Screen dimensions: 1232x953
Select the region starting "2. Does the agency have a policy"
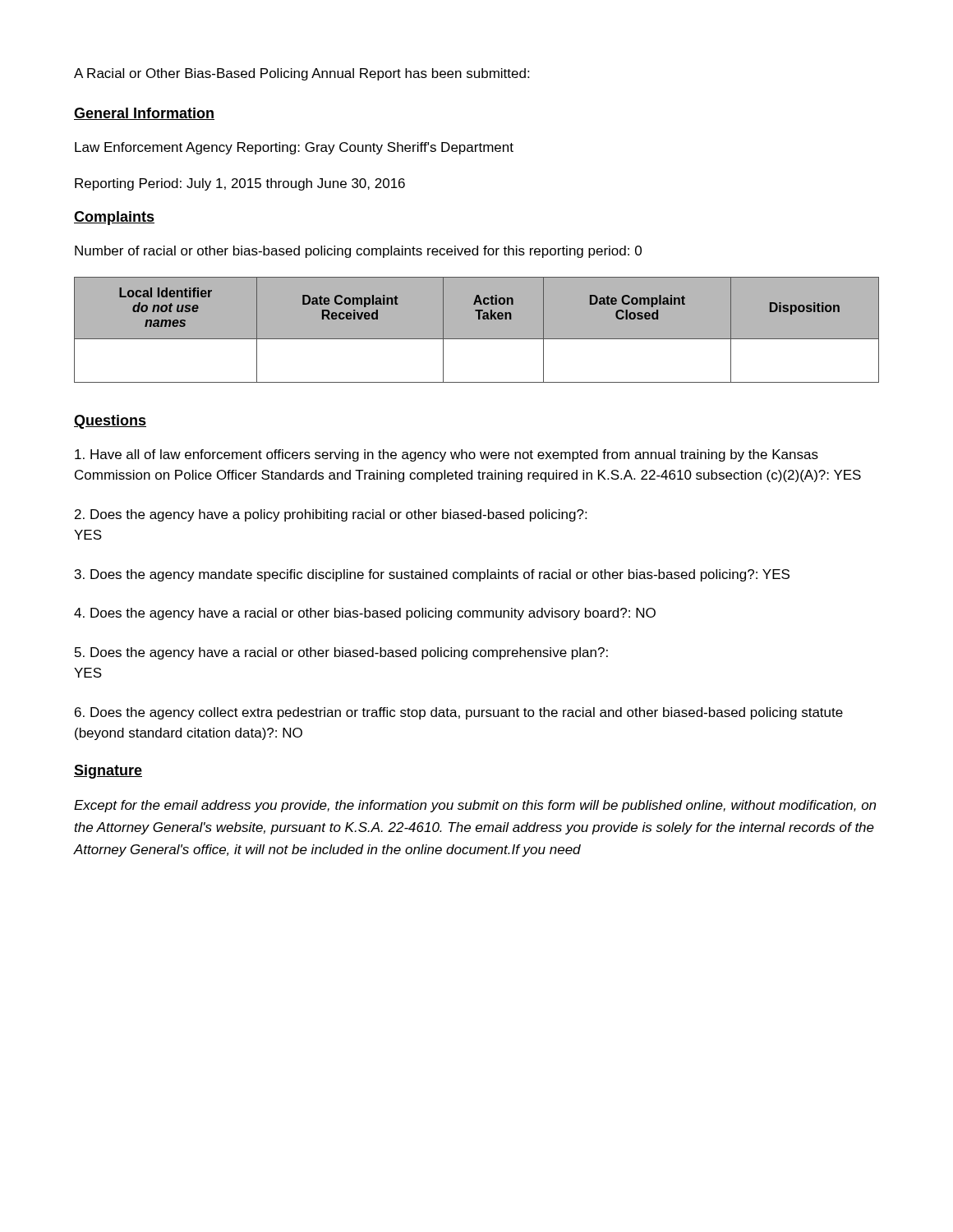pyautogui.click(x=331, y=525)
